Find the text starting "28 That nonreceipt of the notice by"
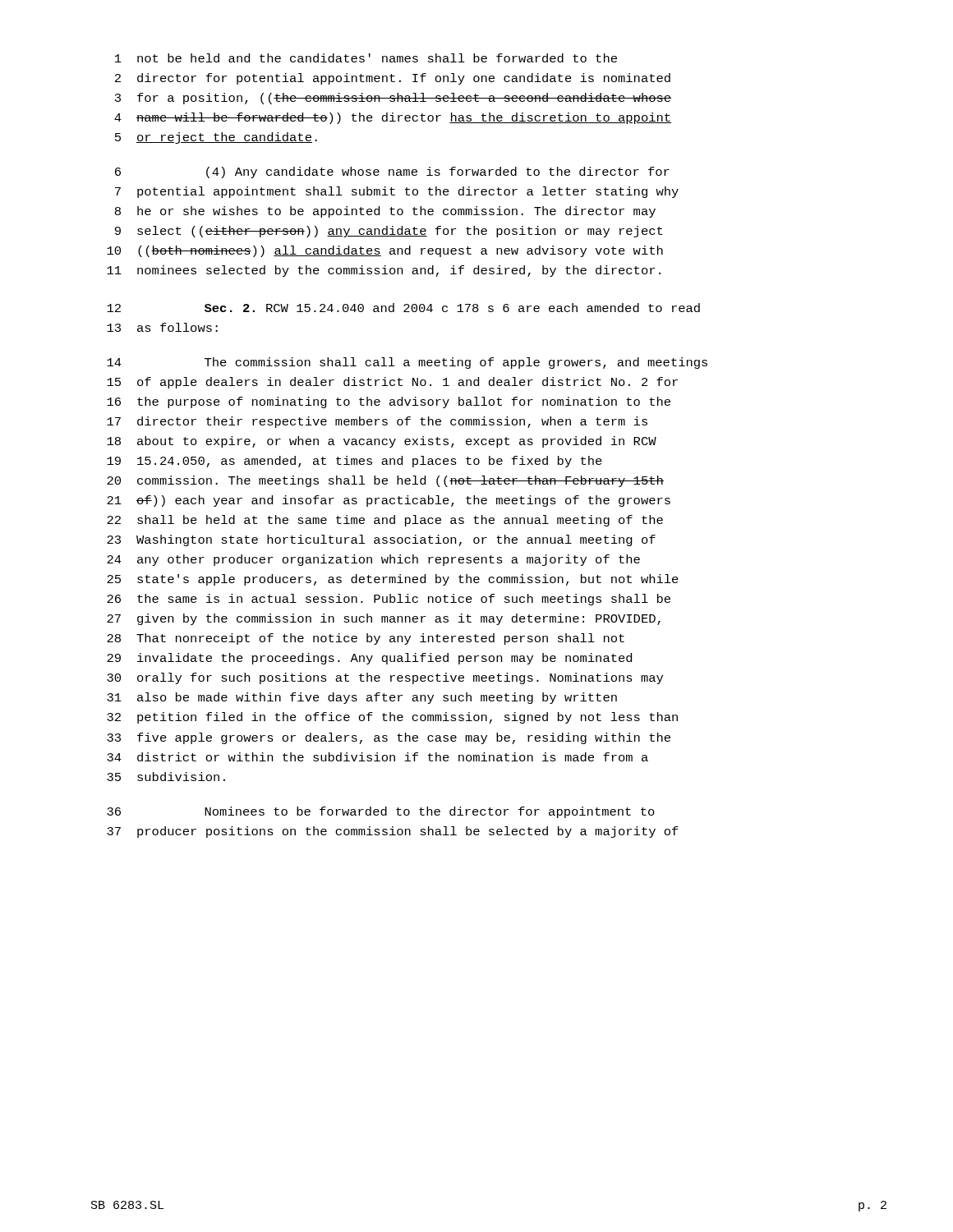The width and height of the screenshot is (953, 1232). [x=358, y=639]
